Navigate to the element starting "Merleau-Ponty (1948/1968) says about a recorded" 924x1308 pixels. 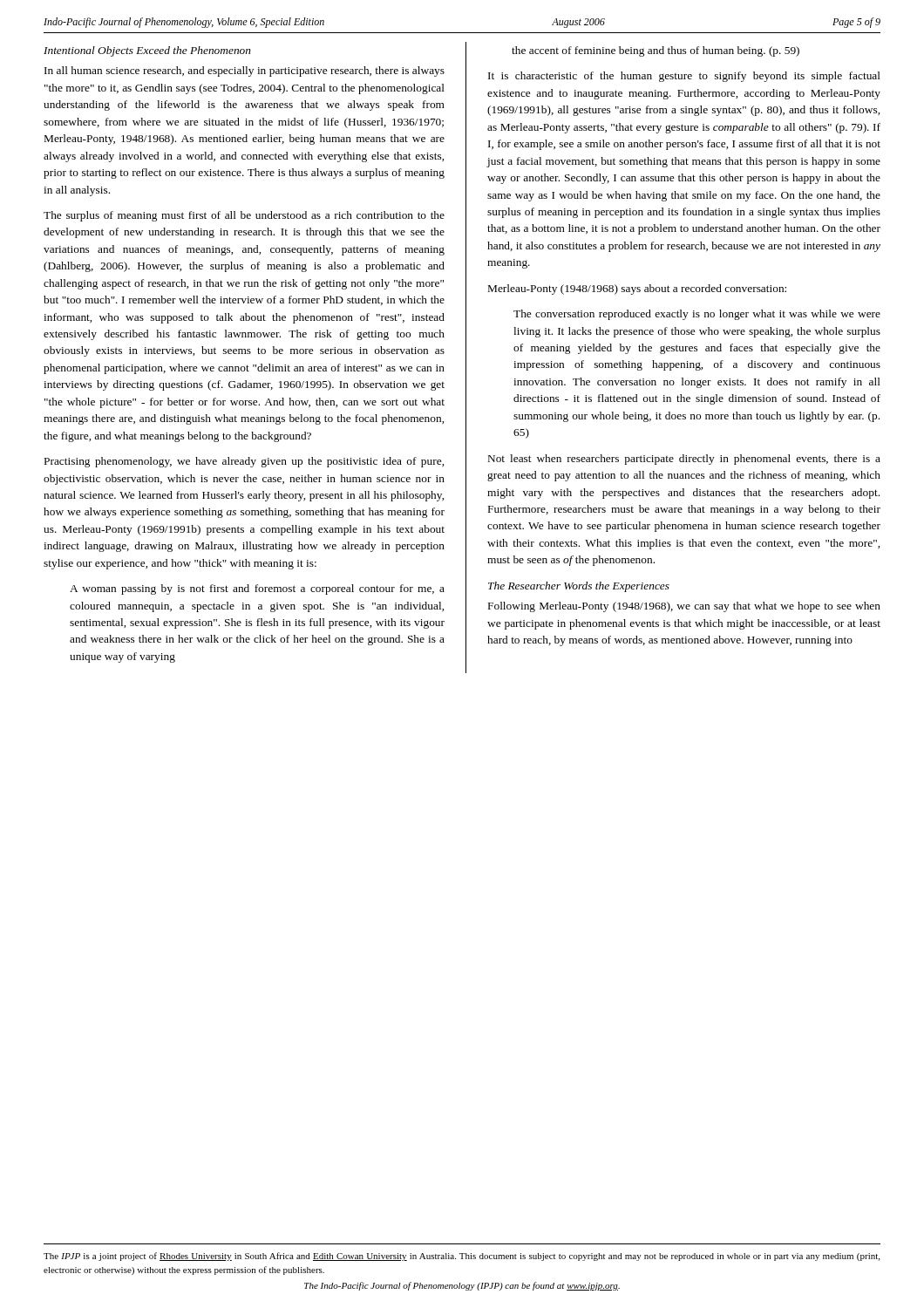point(684,288)
